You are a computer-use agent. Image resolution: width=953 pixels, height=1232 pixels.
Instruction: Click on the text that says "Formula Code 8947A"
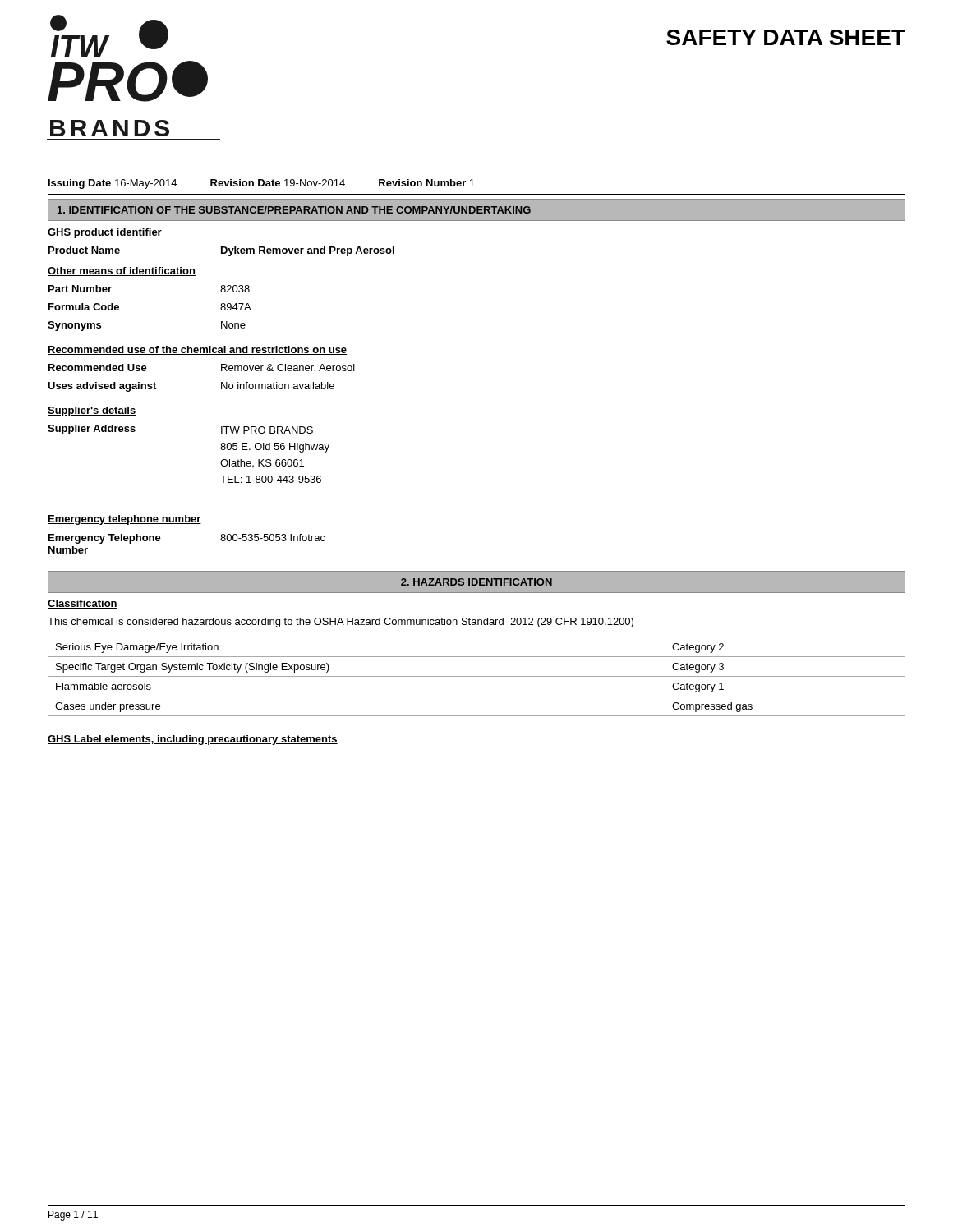[x=82, y=307]
